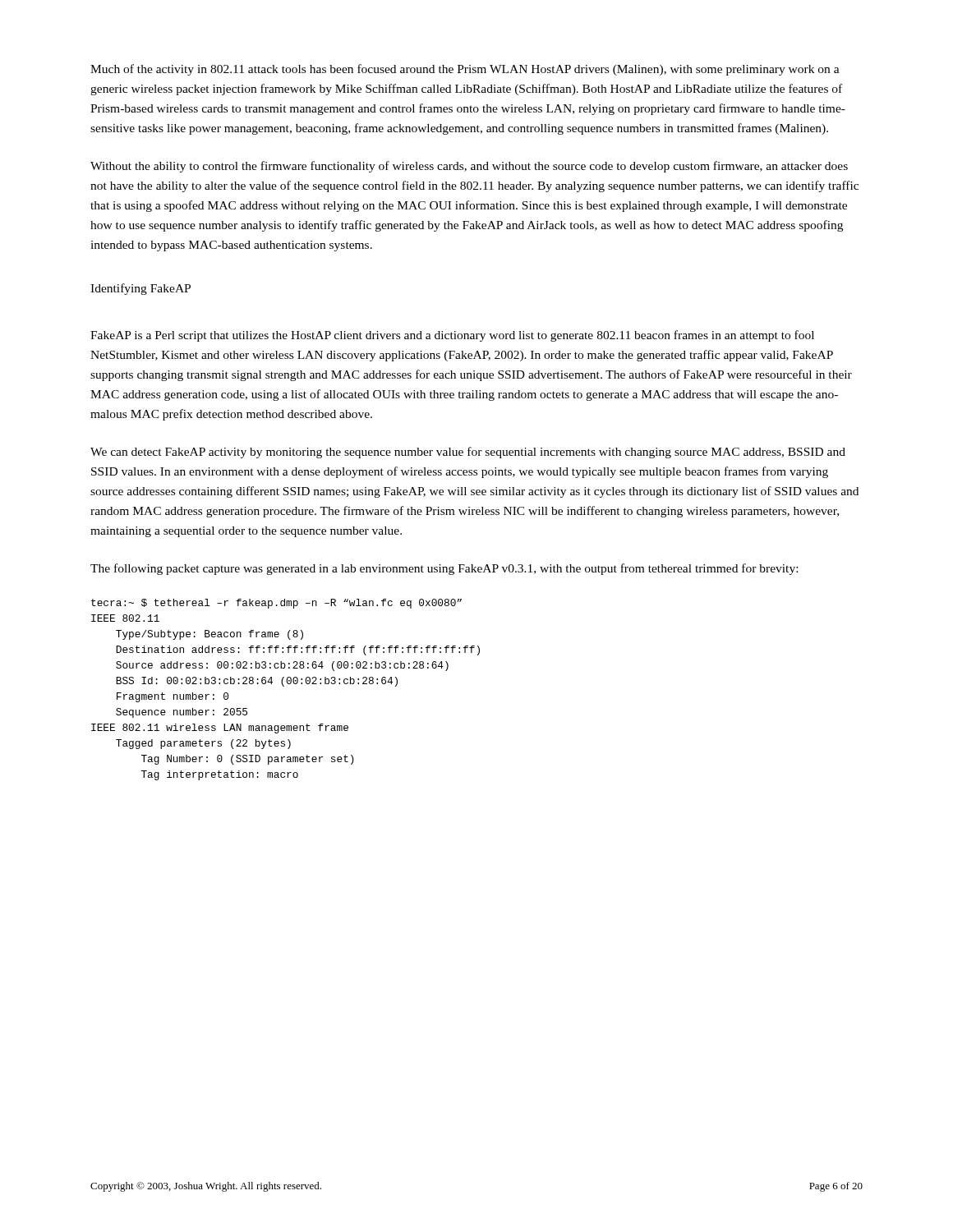This screenshot has width=953, height=1232.
Task: Point to the block beginning "The following packet capture was"
Action: pos(445,568)
